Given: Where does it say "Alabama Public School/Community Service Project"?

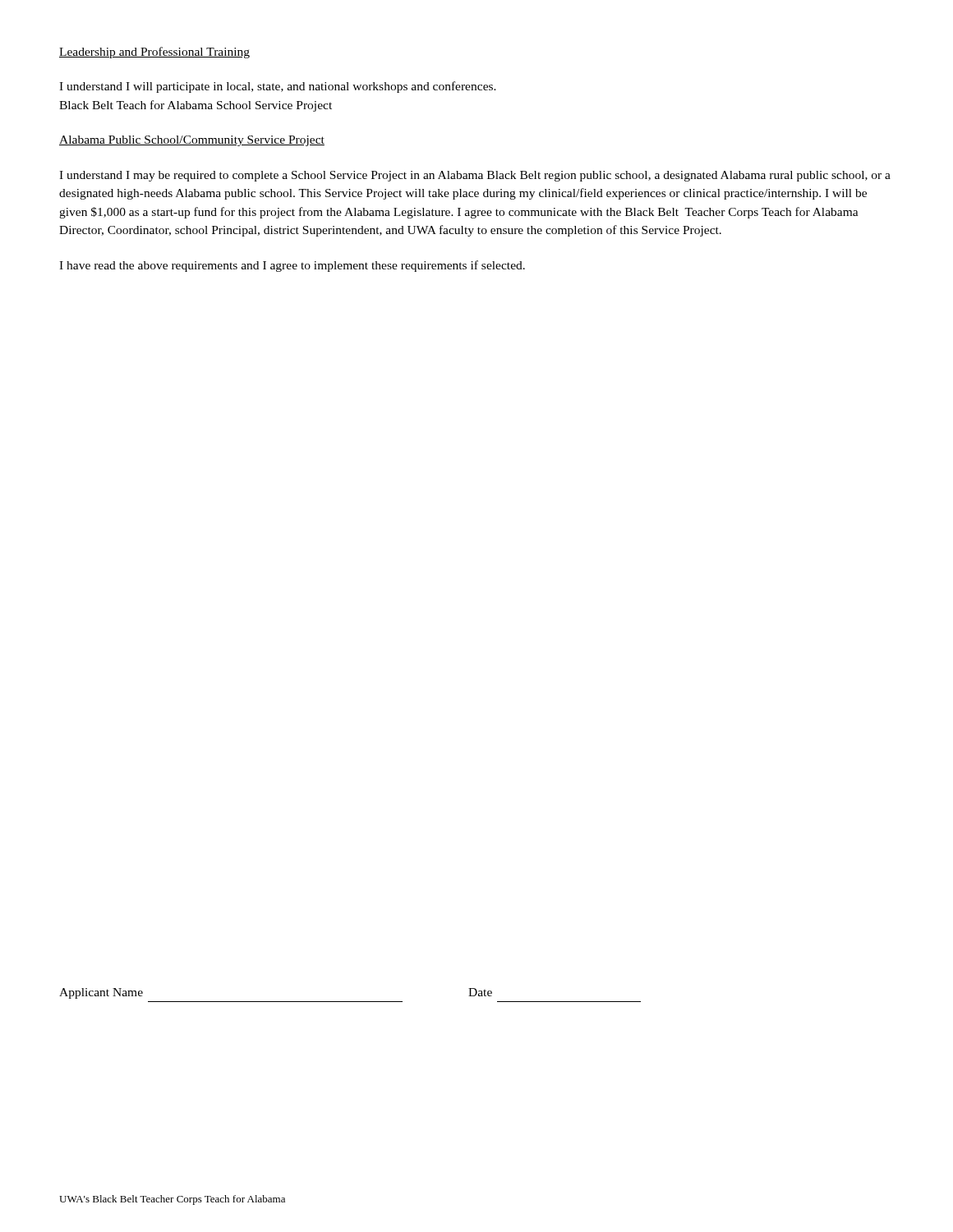Looking at the screenshot, I should tap(192, 140).
